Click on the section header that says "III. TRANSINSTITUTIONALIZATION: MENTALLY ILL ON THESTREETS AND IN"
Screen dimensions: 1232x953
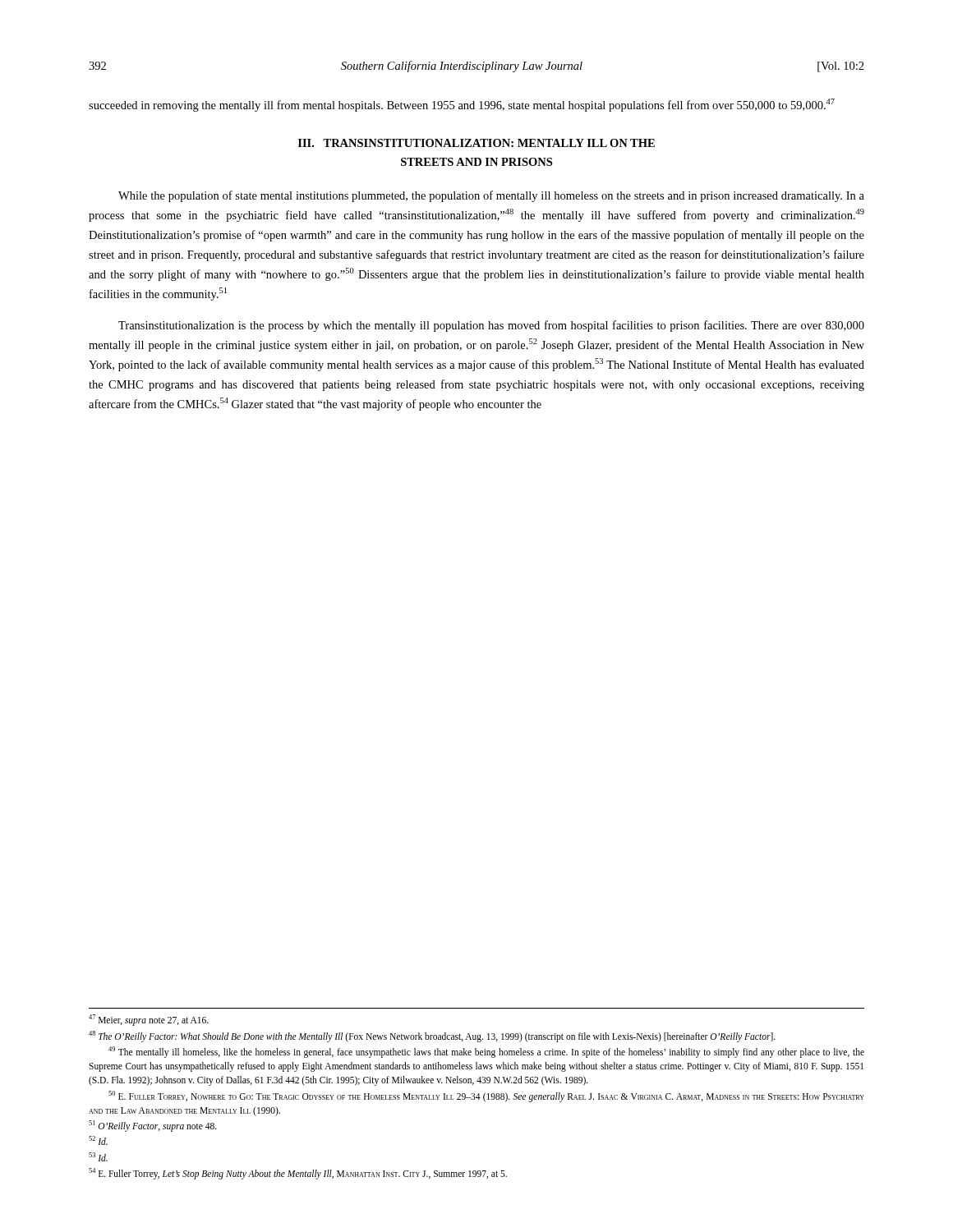(476, 152)
